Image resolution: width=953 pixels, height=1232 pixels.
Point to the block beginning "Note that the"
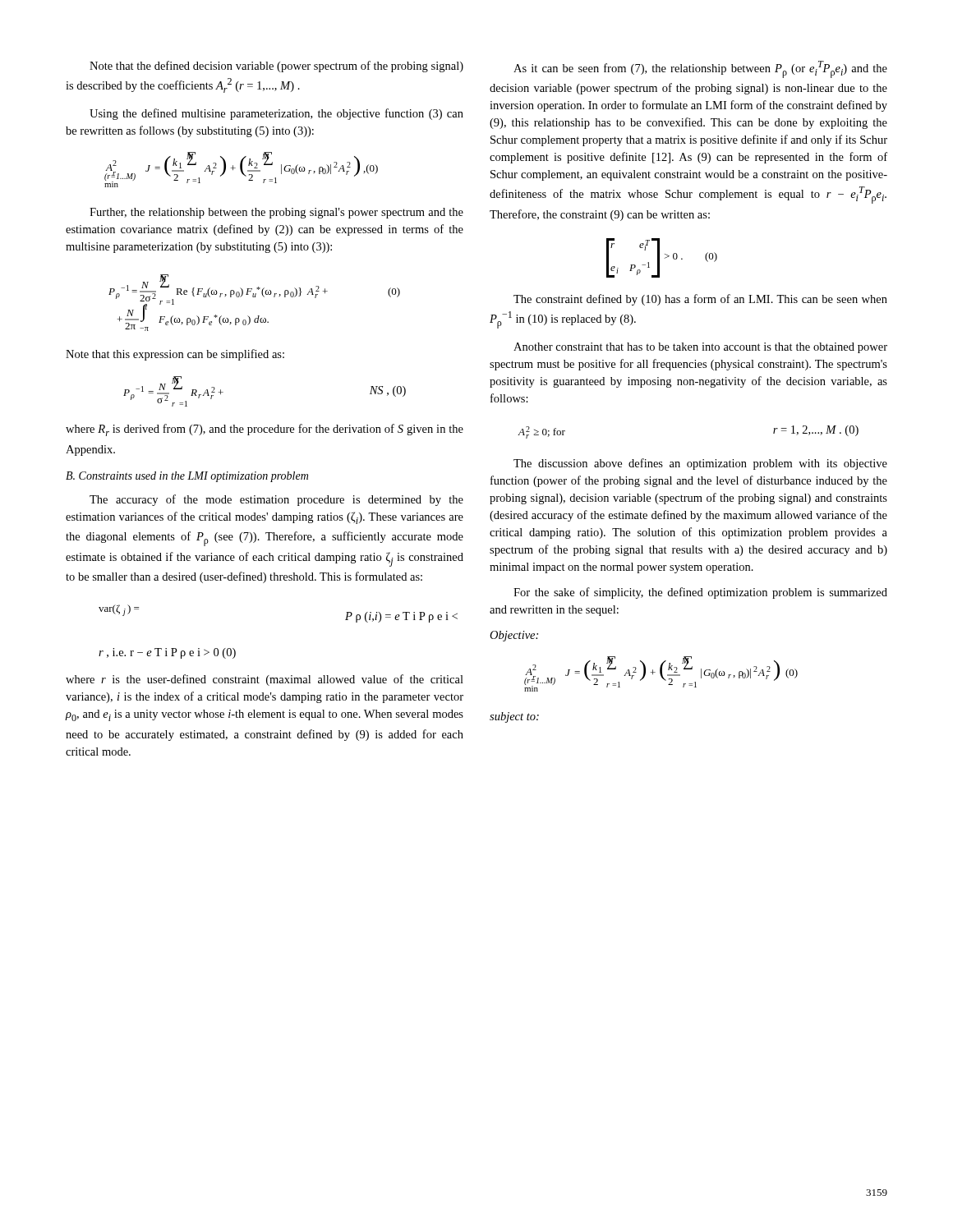pyautogui.click(x=265, y=77)
